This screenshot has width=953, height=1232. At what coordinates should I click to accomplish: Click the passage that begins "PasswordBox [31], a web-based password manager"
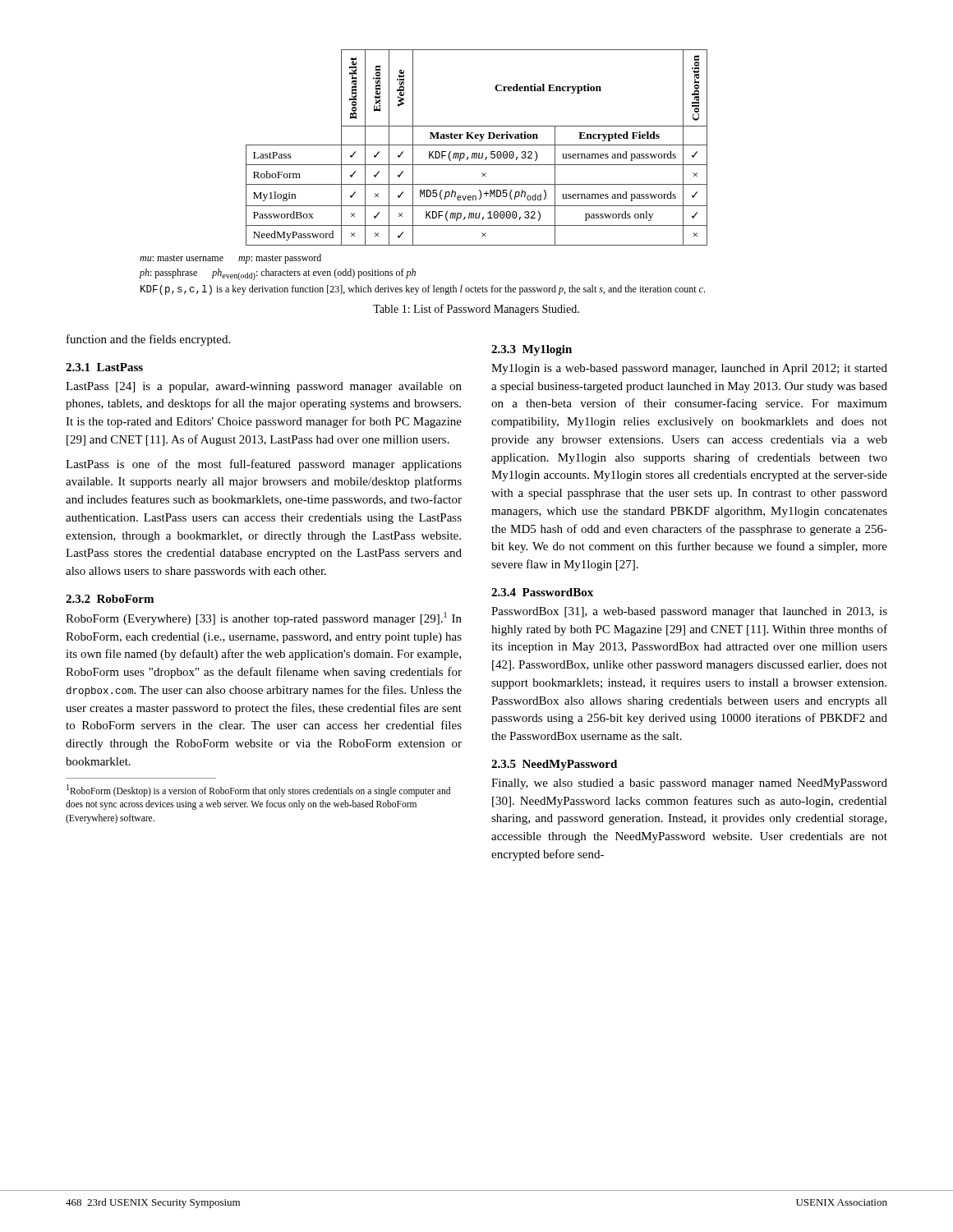689,674
